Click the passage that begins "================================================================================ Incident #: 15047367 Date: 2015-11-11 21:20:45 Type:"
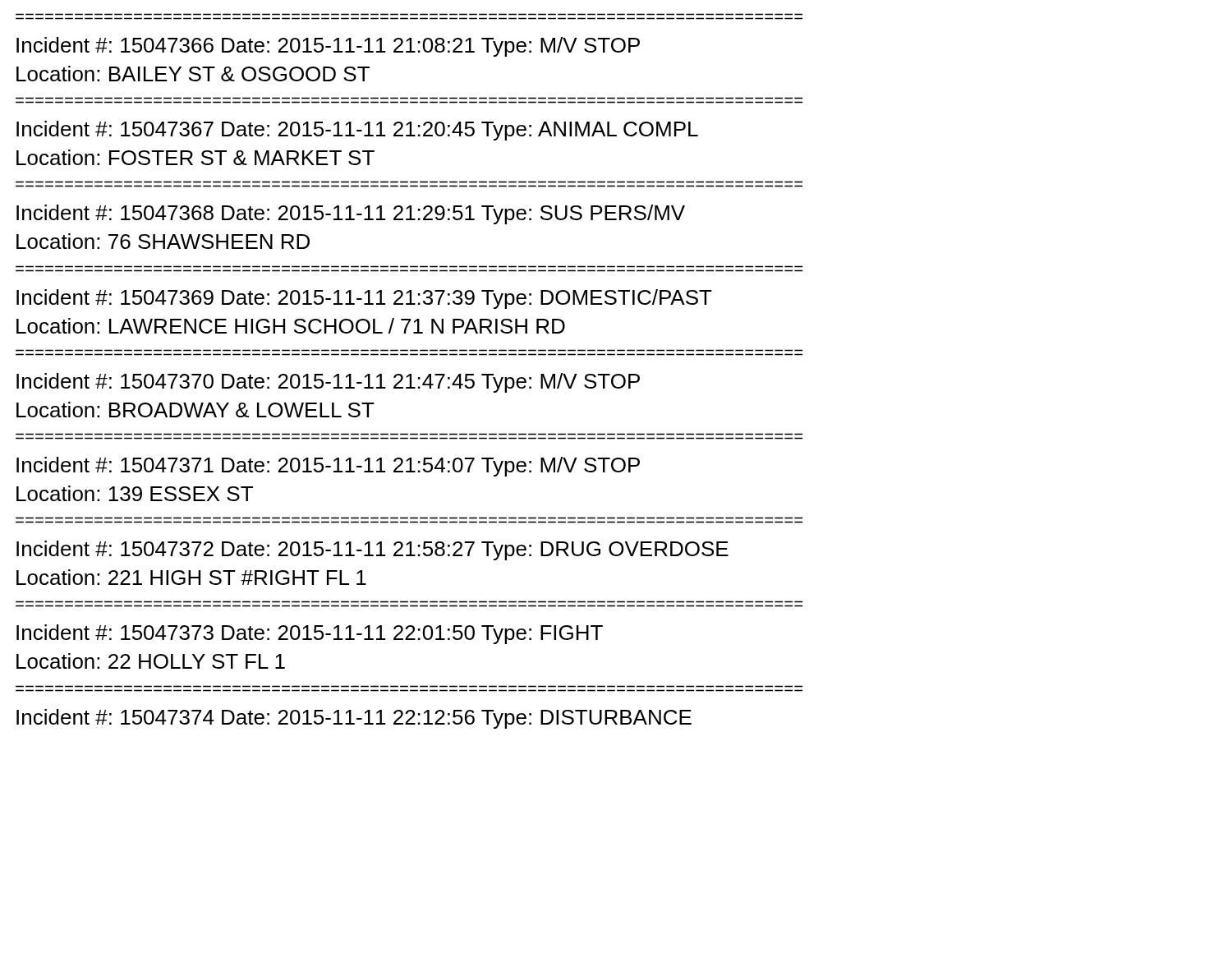The width and height of the screenshot is (1232, 953). [x=616, y=134]
